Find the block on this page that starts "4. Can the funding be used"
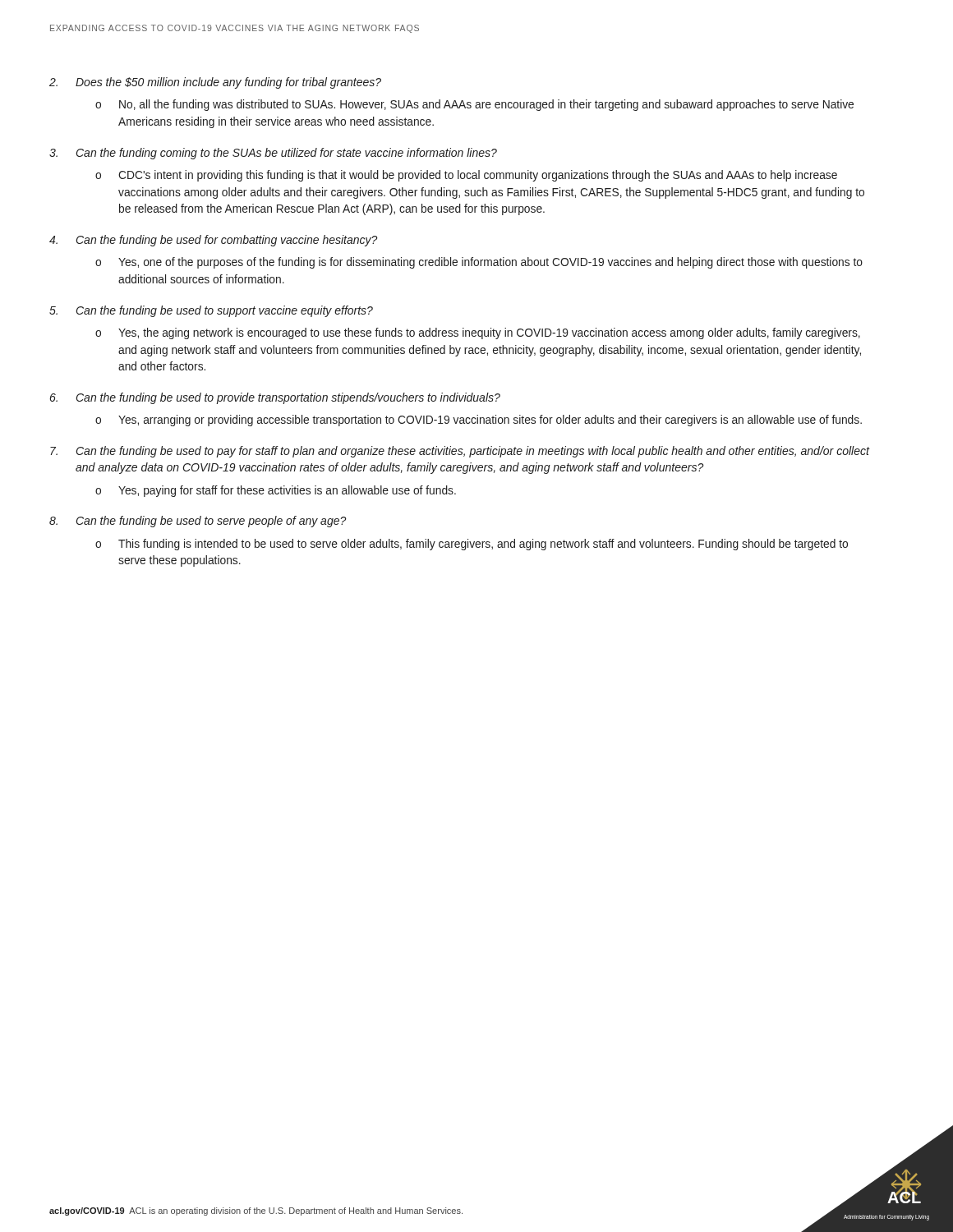This screenshot has width=953, height=1232. [213, 240]
